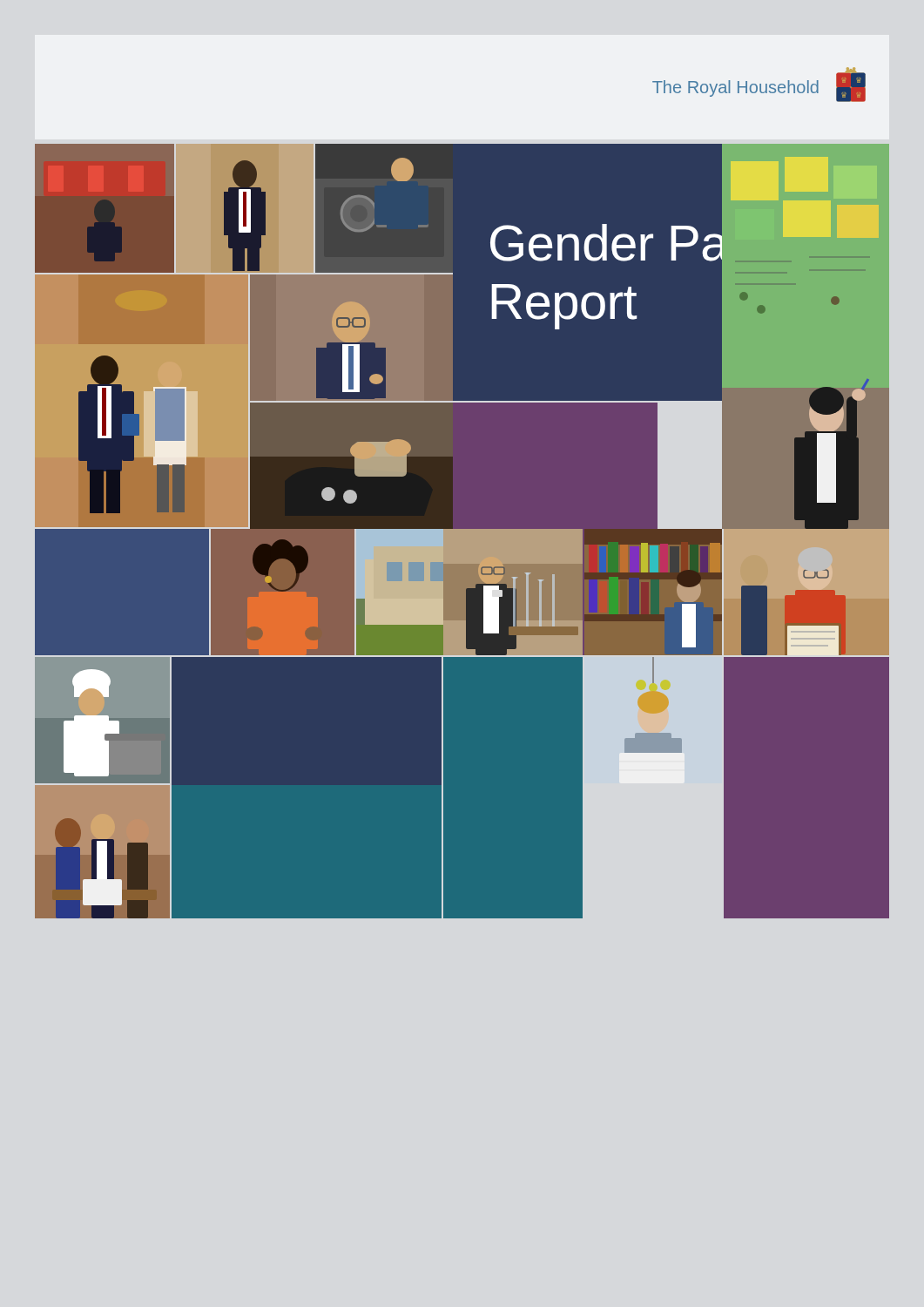Select the photo

pos(462,647)
